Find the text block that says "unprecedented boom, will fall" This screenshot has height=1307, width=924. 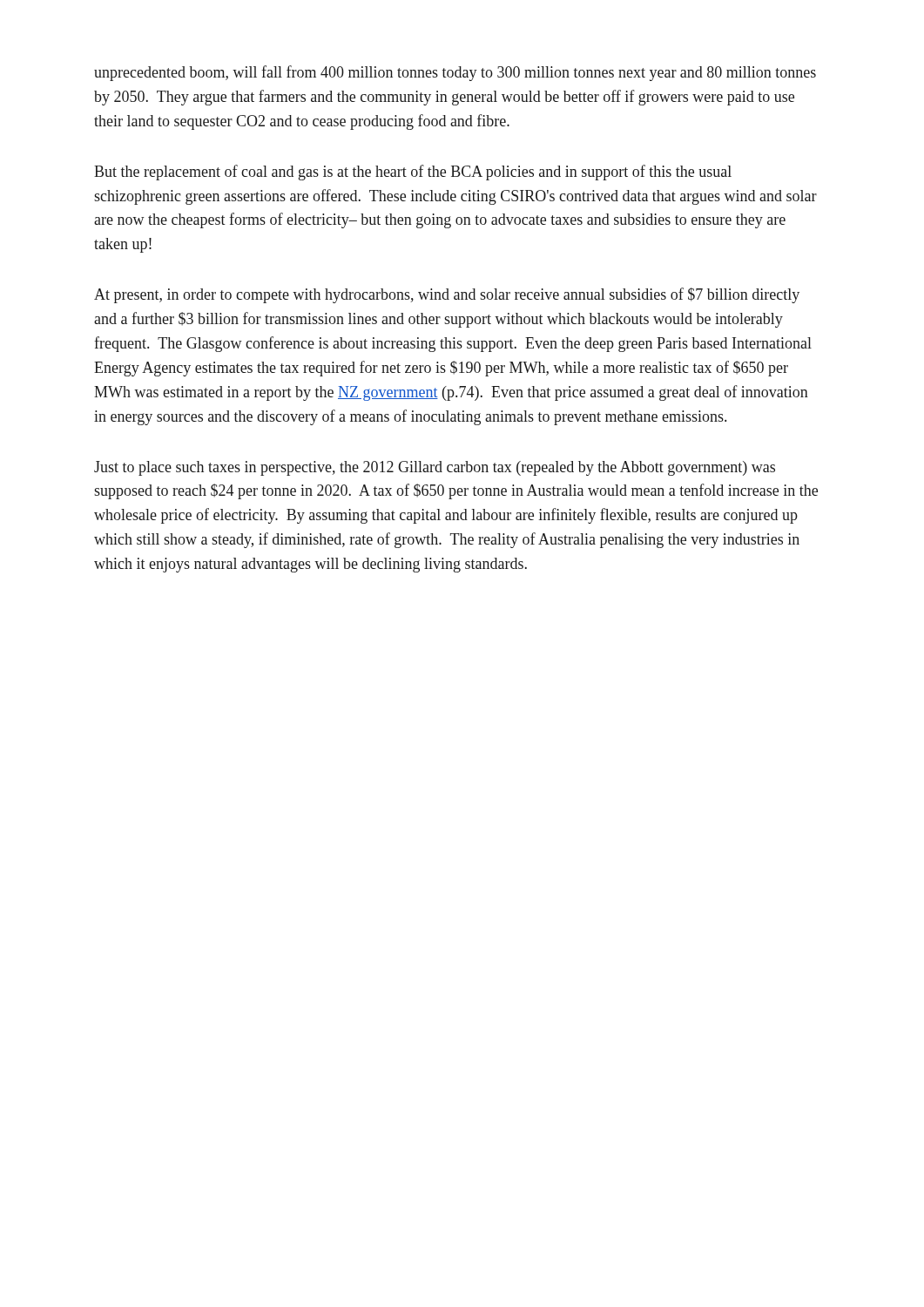pos(455,97)
